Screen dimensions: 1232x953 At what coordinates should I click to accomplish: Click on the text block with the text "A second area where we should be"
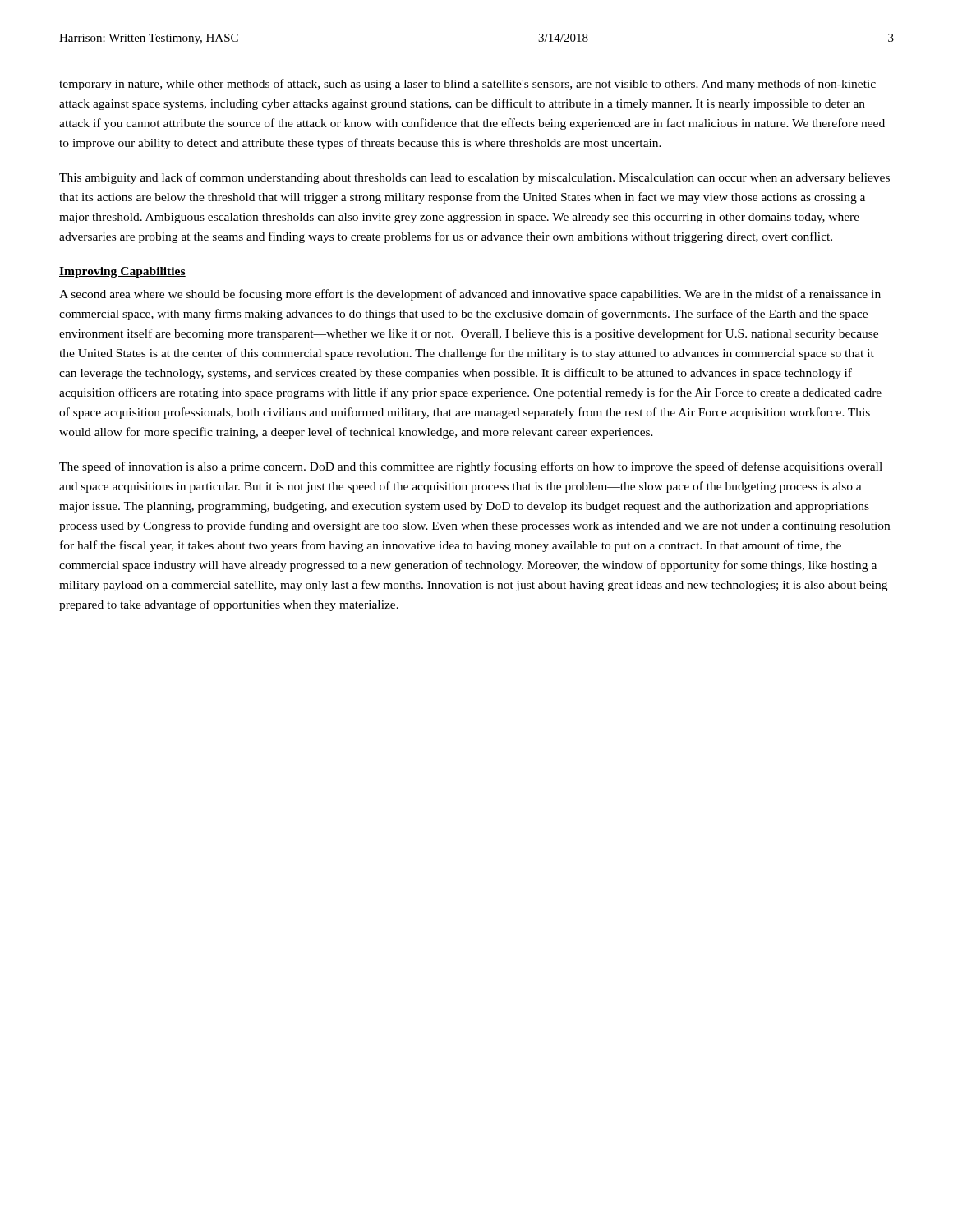(x=470, y=363)
